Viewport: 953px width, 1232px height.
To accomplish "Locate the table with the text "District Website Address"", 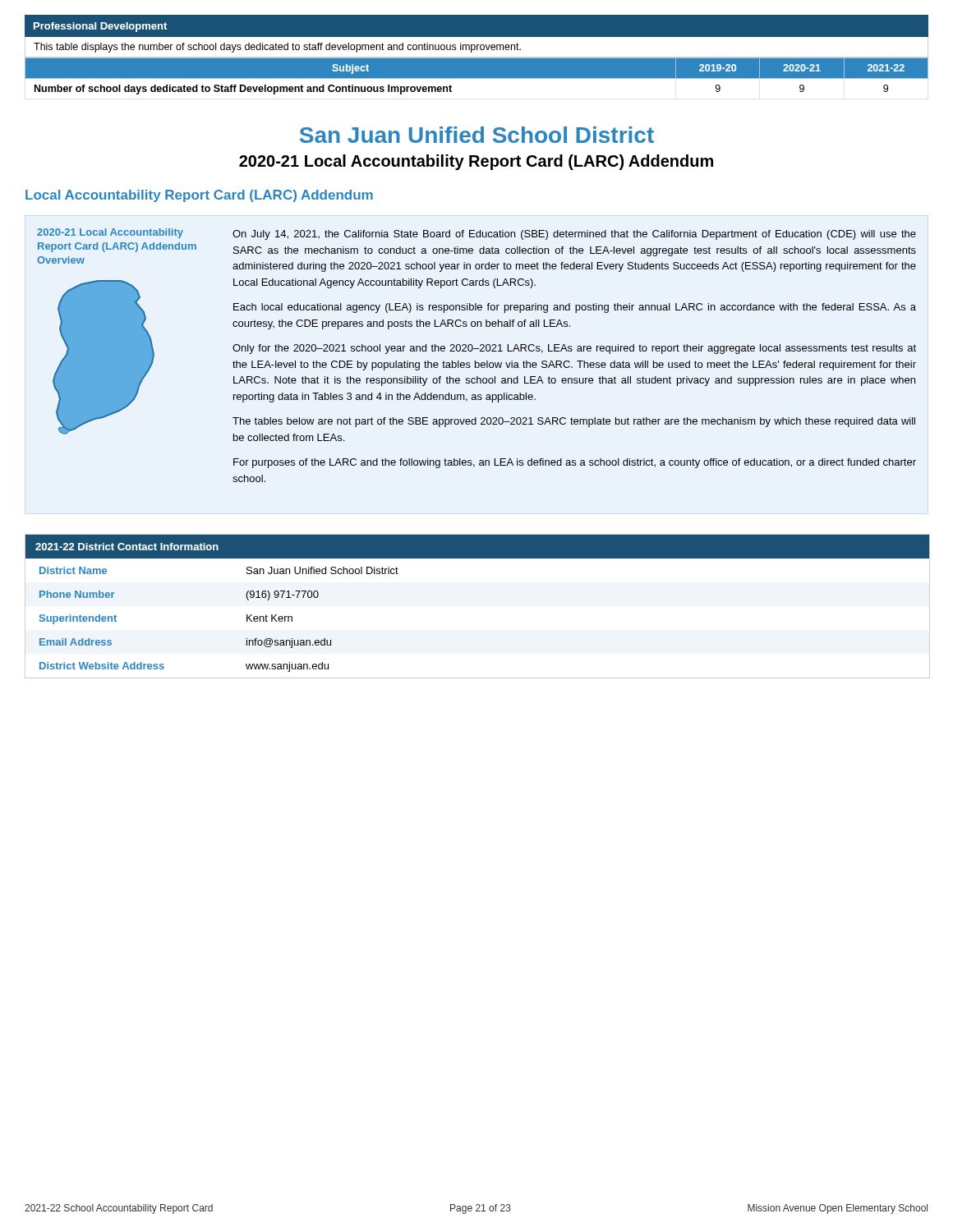I will point(477,606).
